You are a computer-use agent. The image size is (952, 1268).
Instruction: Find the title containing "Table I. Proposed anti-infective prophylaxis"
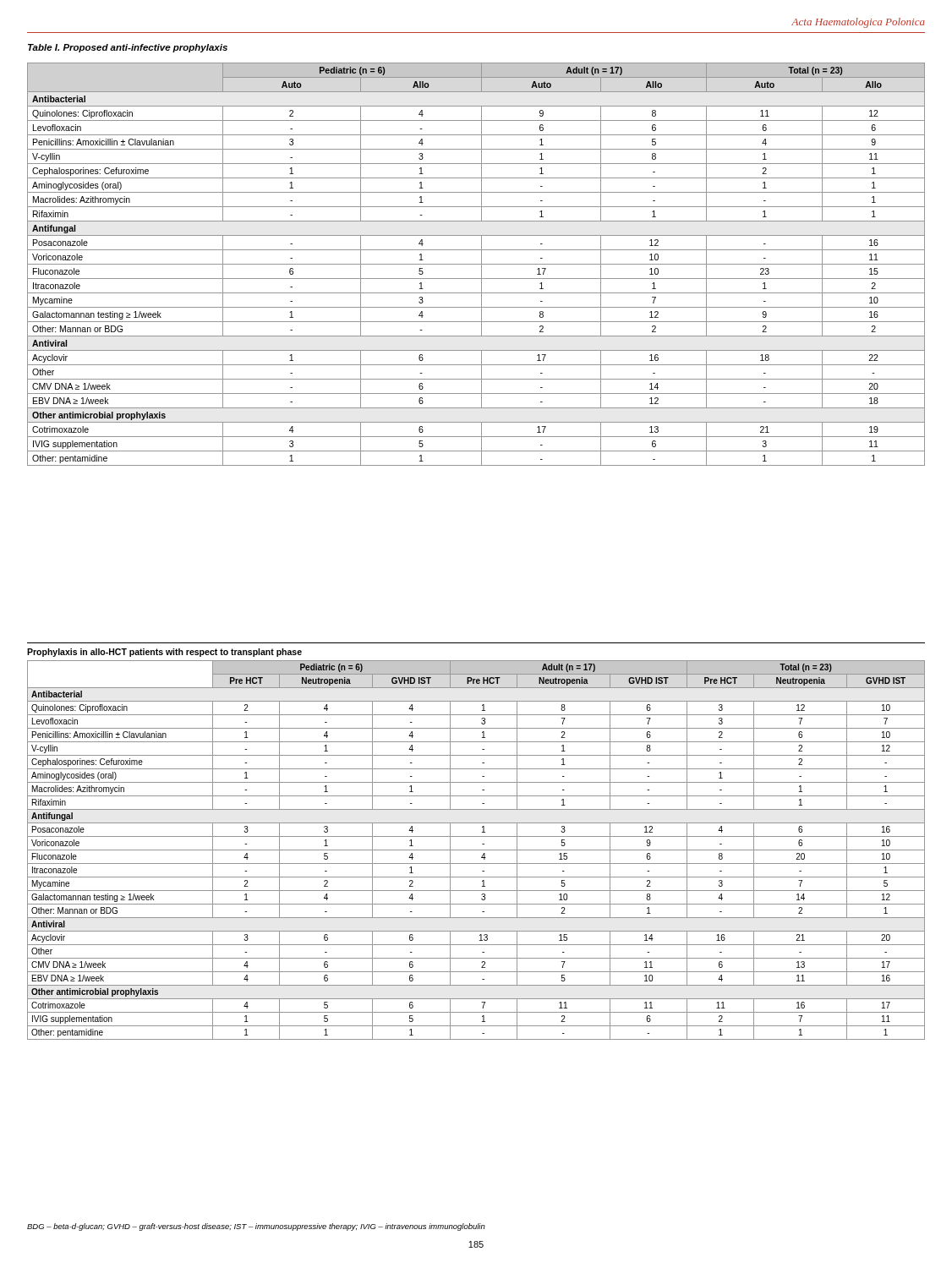point(127,47)
